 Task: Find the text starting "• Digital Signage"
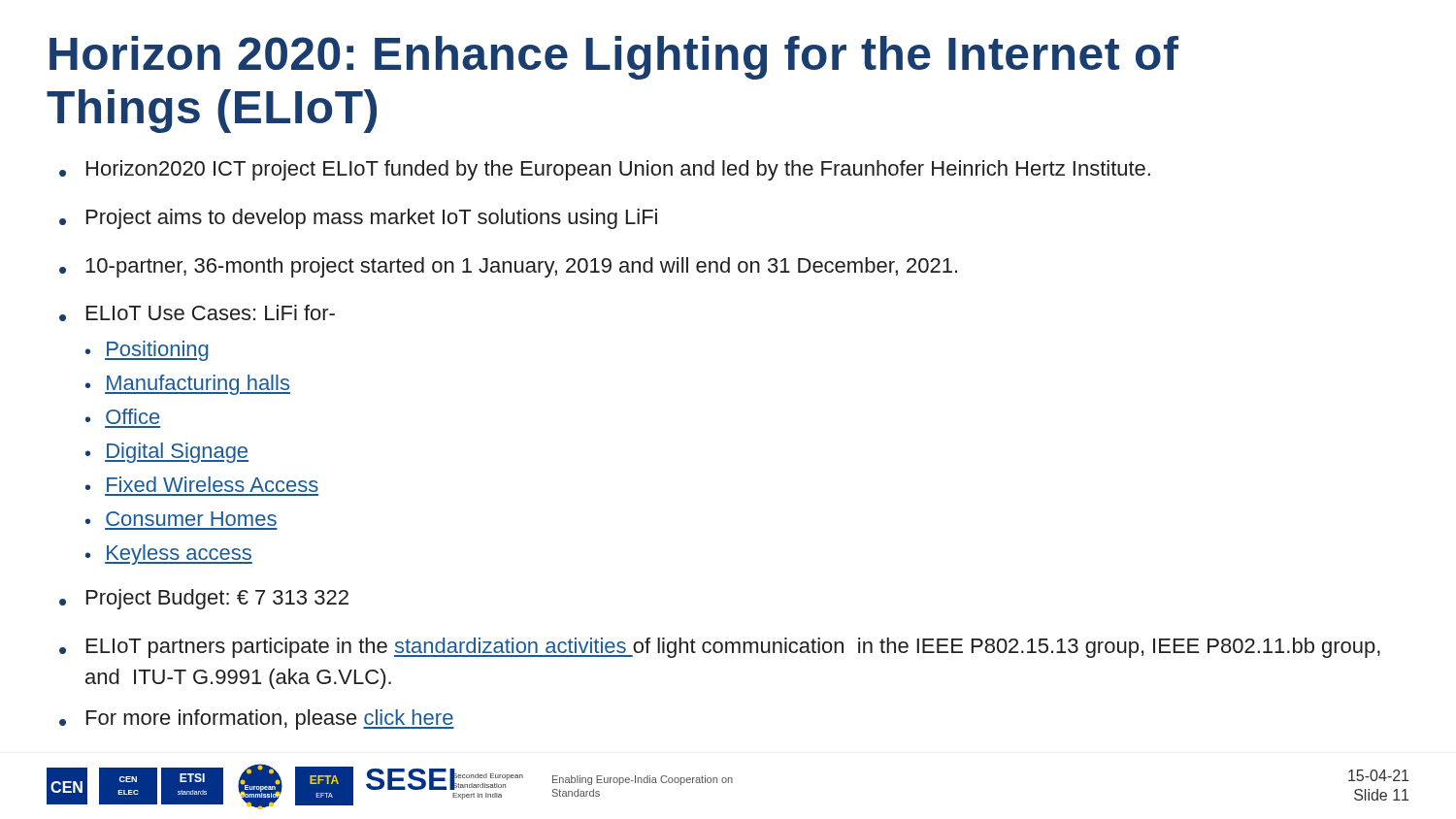(x=167, y=452)
